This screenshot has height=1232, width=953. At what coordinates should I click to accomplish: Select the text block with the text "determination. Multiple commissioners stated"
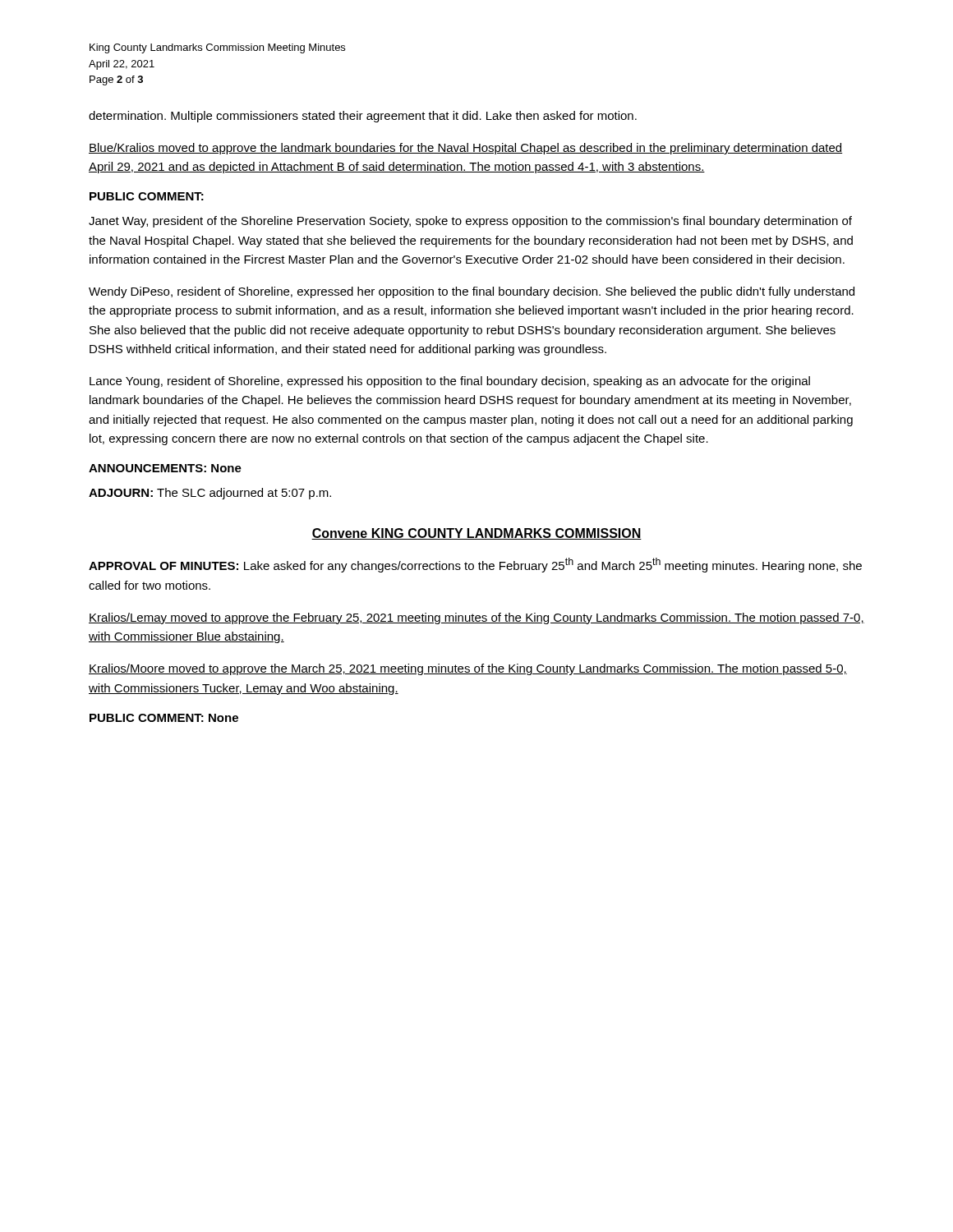point(363,115)
